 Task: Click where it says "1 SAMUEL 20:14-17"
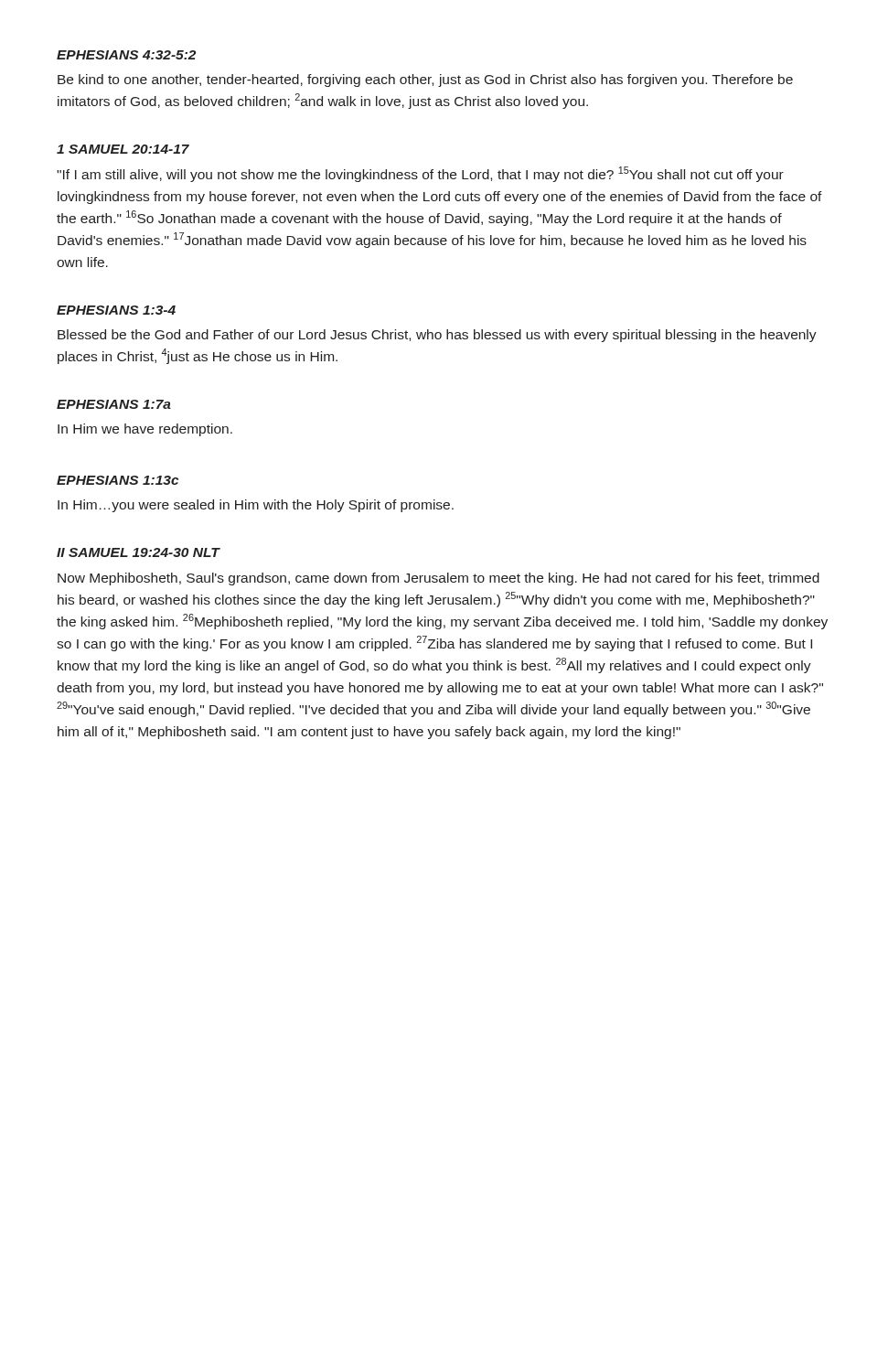point(123,149)
